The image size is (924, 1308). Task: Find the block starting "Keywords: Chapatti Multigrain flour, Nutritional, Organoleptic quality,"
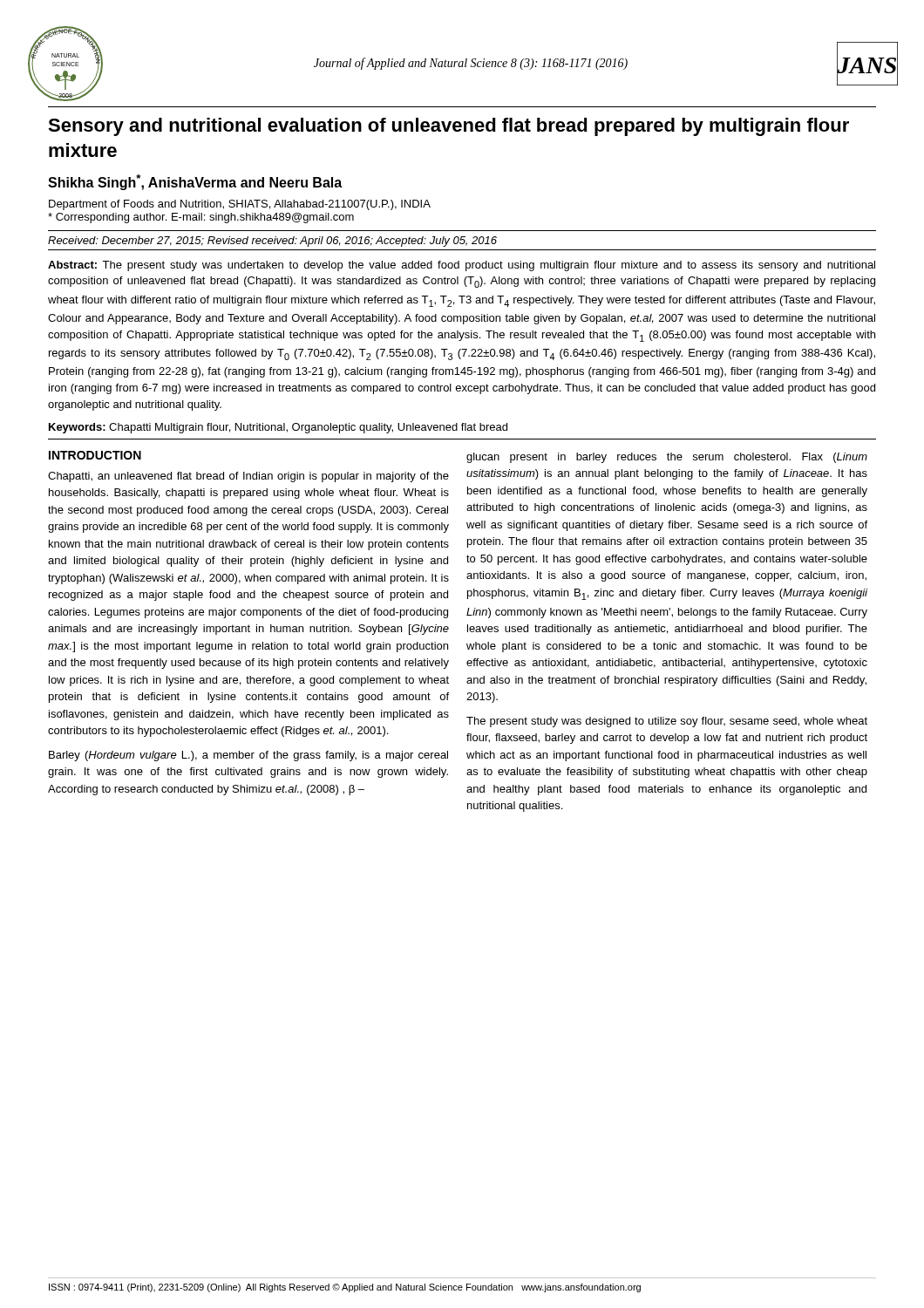tap(278, 427)
